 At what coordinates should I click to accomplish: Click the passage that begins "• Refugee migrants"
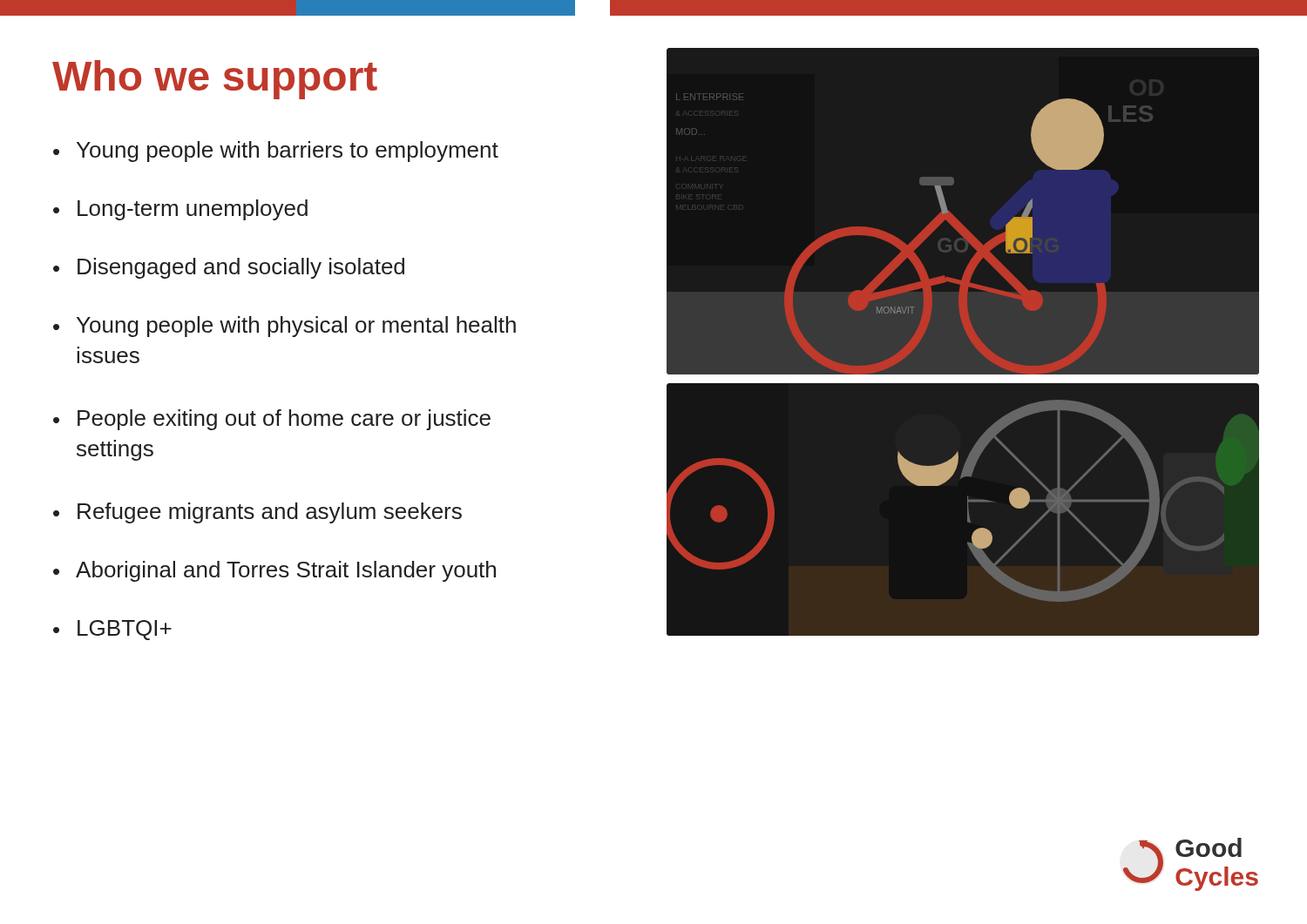pos(257,513)
